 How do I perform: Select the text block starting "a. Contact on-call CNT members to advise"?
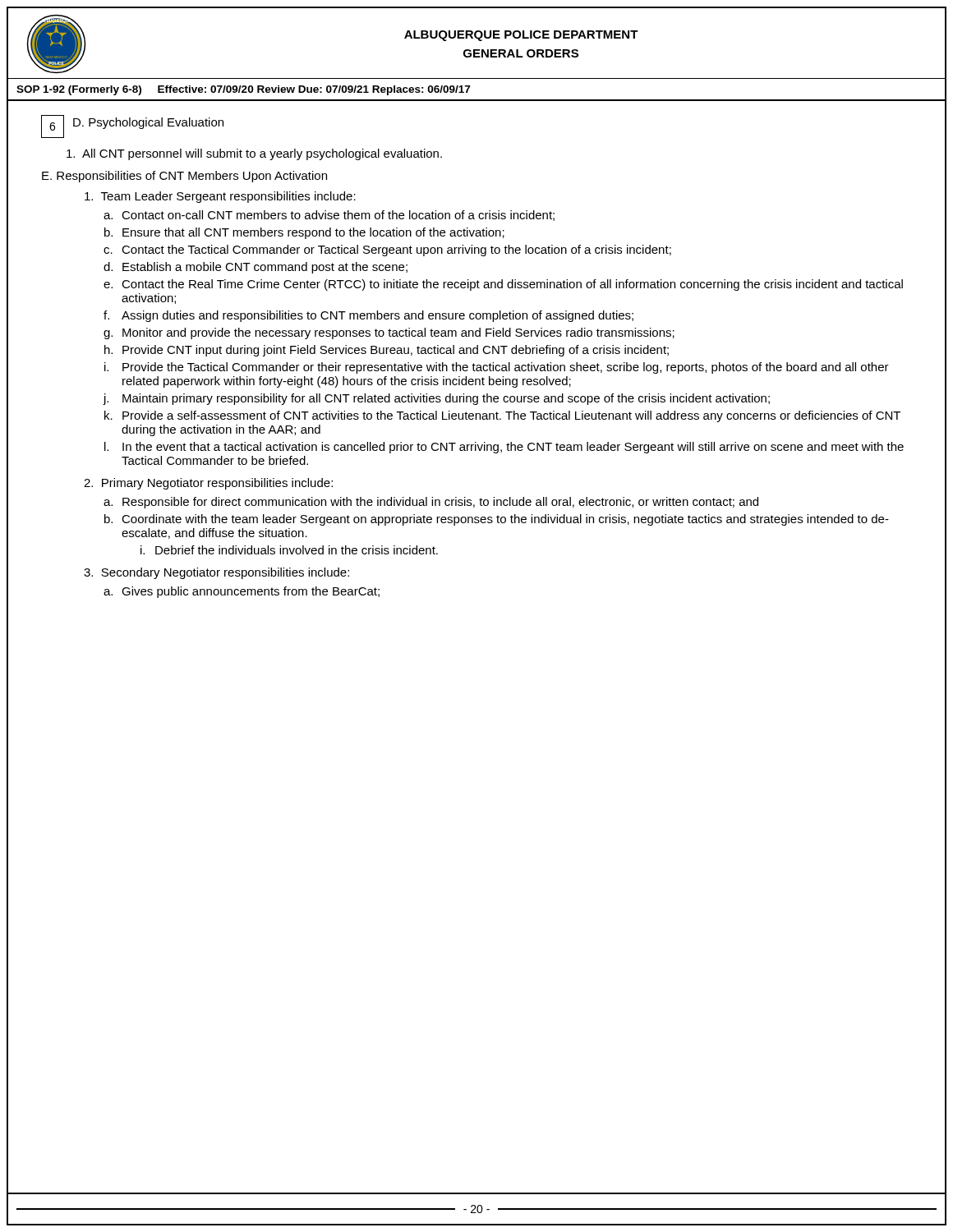(330, 215)
